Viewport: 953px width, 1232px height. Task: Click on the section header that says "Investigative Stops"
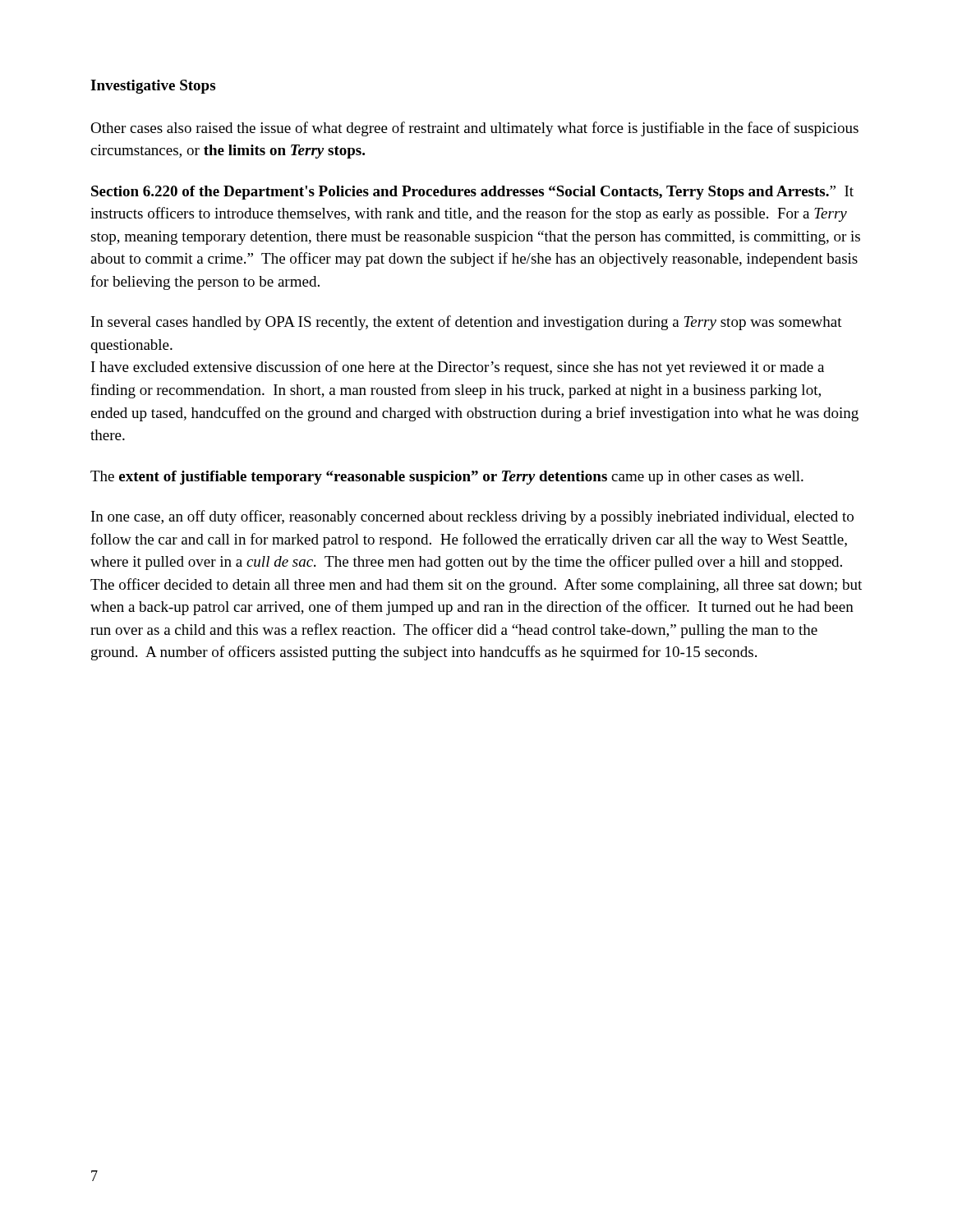[153, 85]
